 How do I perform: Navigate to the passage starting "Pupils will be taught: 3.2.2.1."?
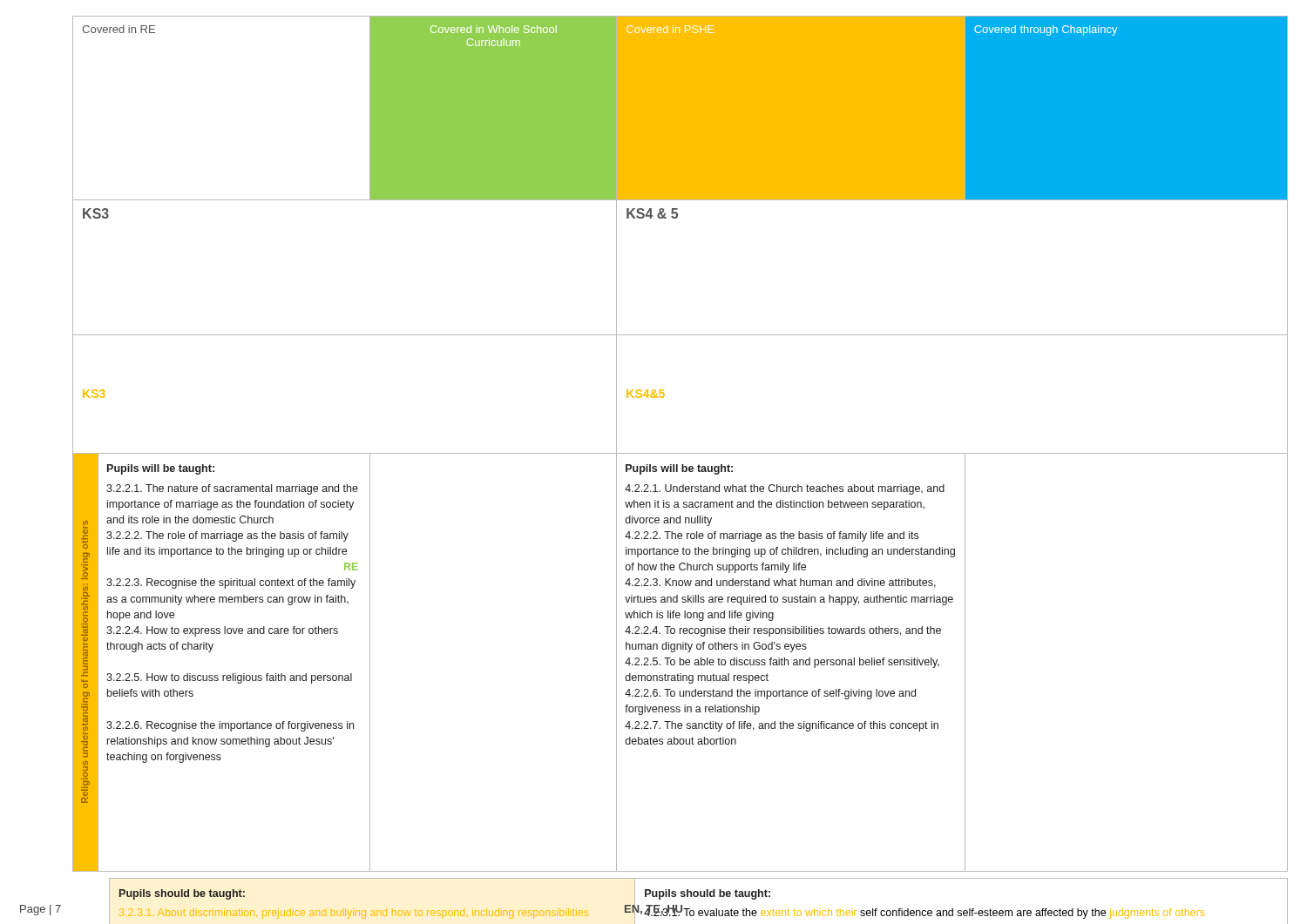[234, 611]
